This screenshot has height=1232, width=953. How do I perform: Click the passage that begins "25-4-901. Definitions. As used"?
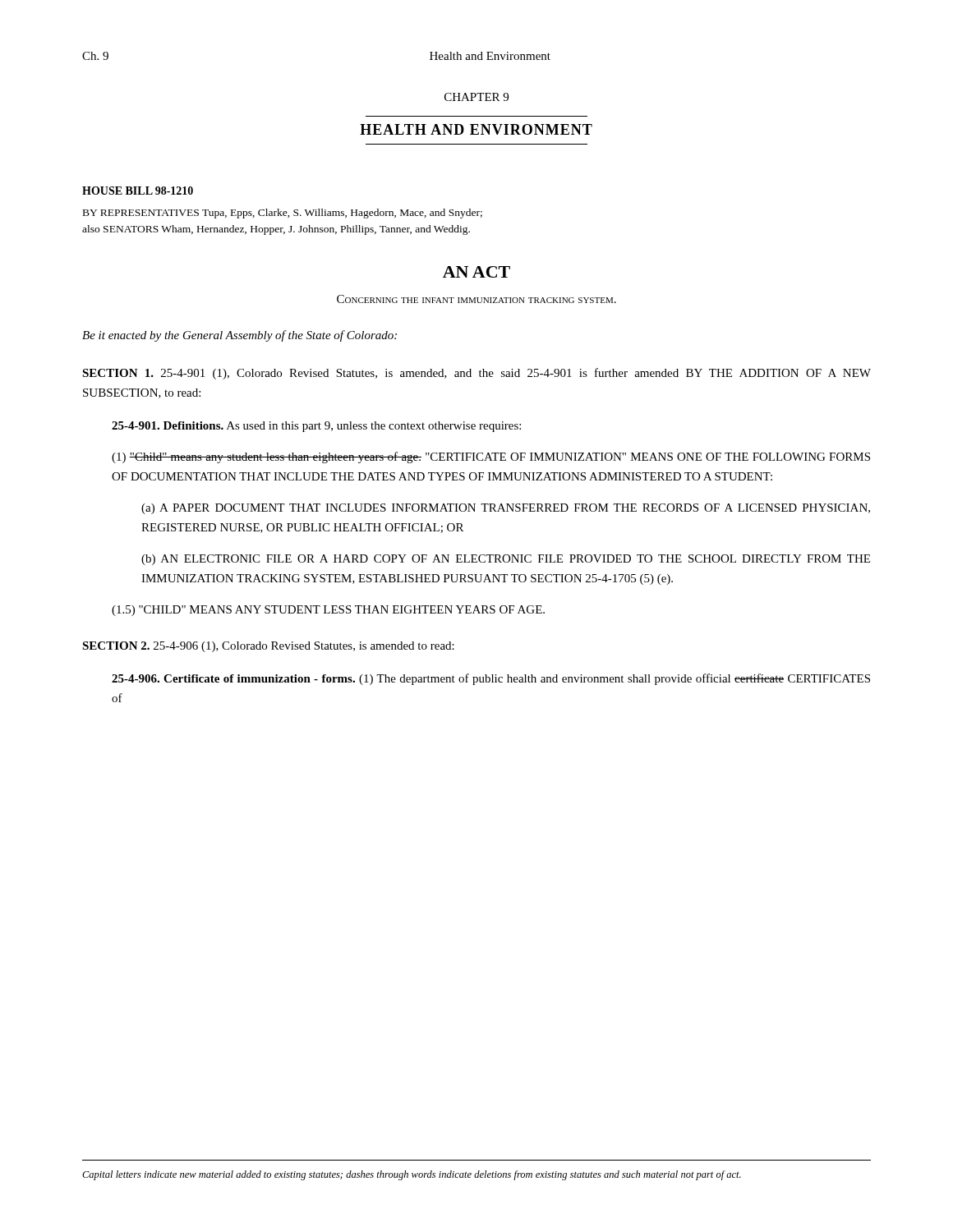click(x=317, y=425)
